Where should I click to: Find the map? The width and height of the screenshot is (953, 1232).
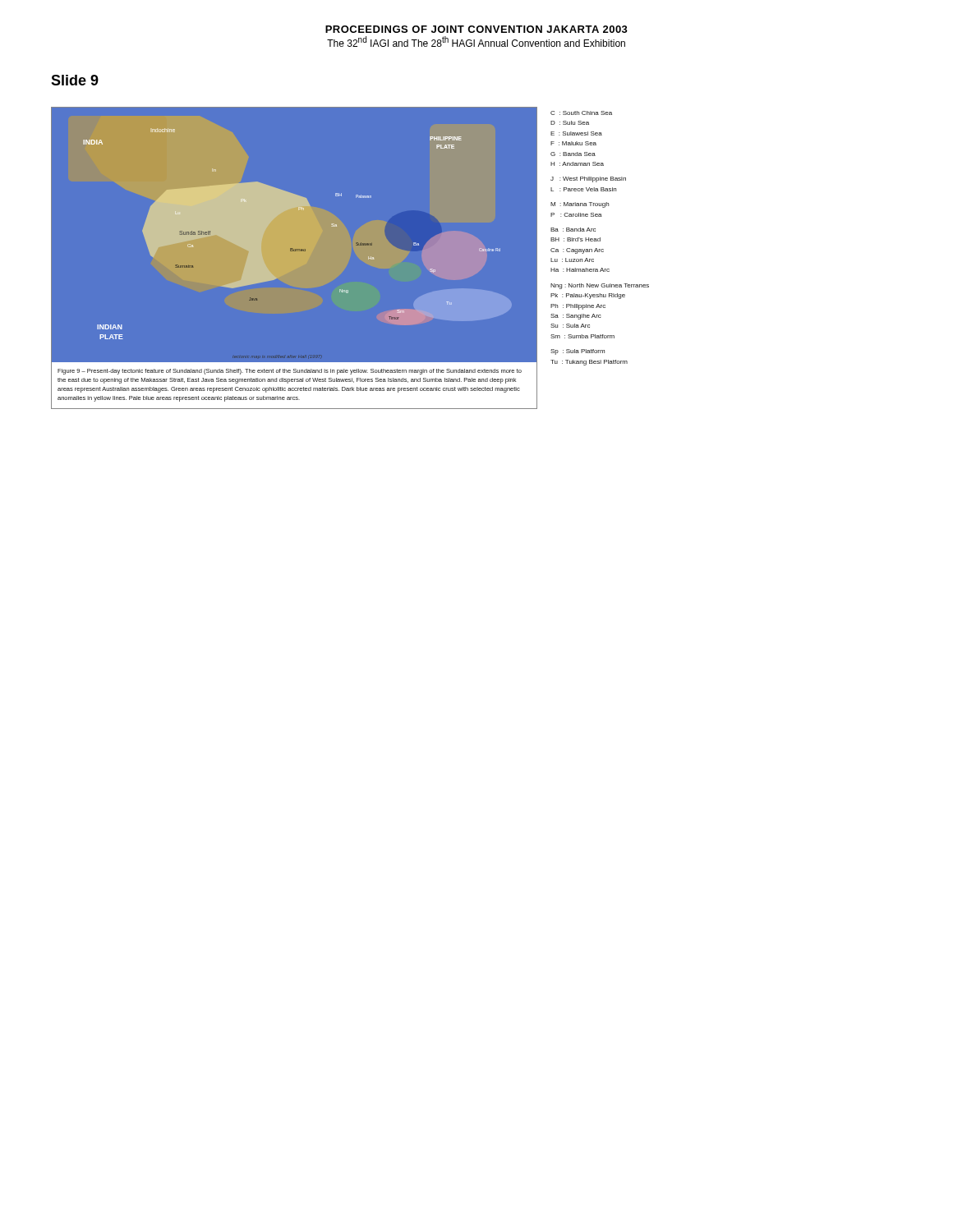click(294, 258)
